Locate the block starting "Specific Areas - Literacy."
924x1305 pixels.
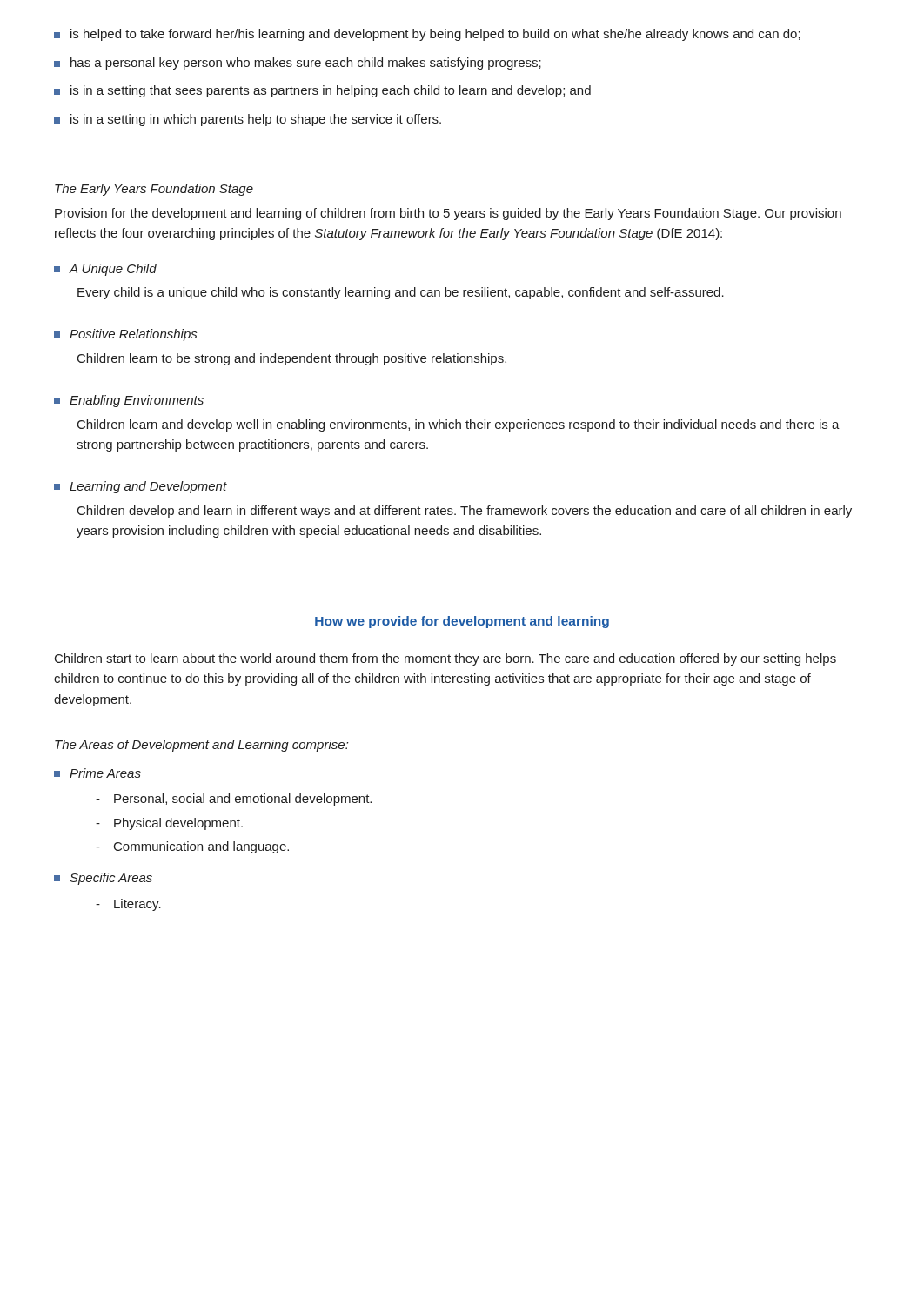(103, 879)
